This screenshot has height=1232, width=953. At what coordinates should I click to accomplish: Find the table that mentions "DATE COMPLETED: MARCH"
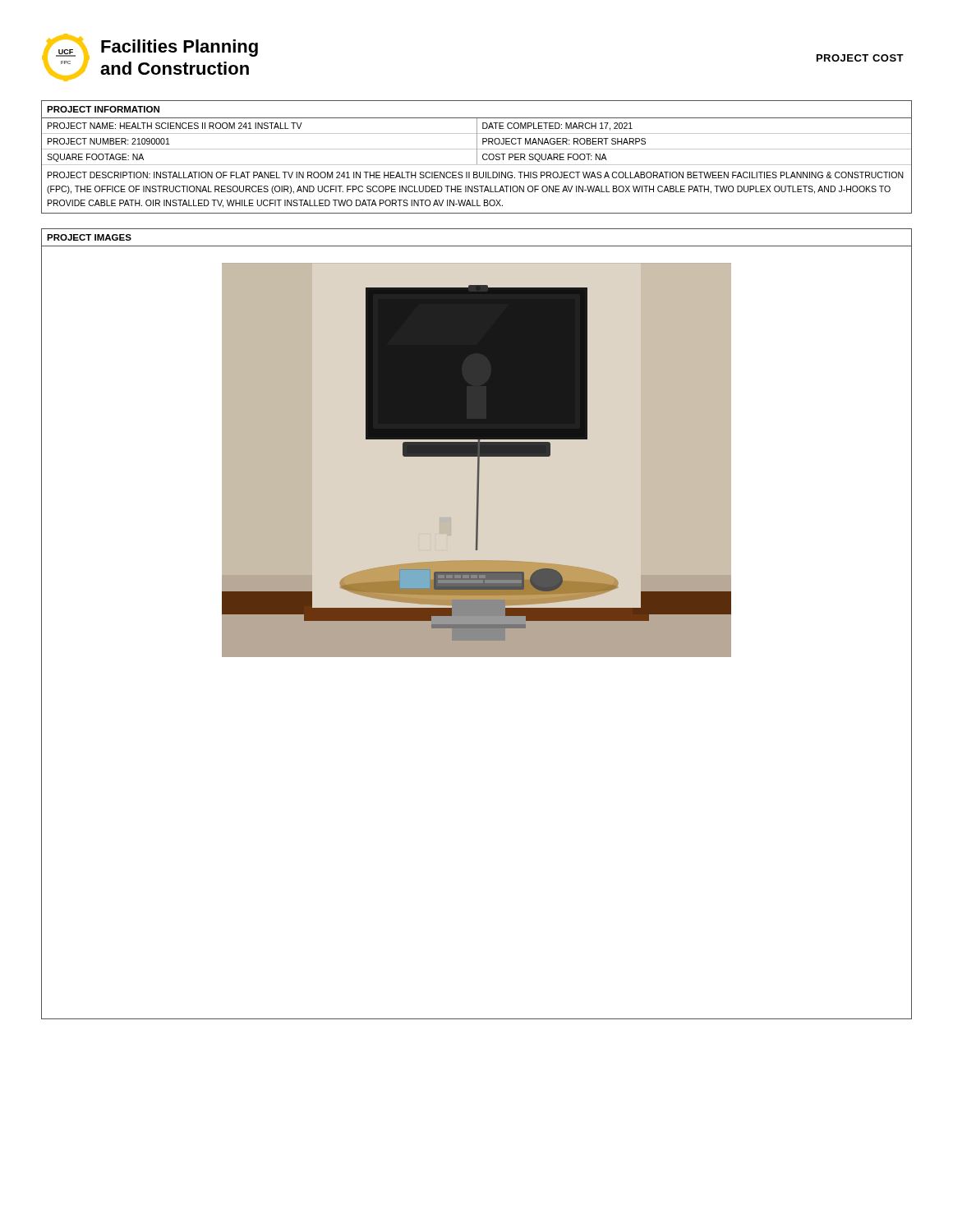tap(476, 157)
